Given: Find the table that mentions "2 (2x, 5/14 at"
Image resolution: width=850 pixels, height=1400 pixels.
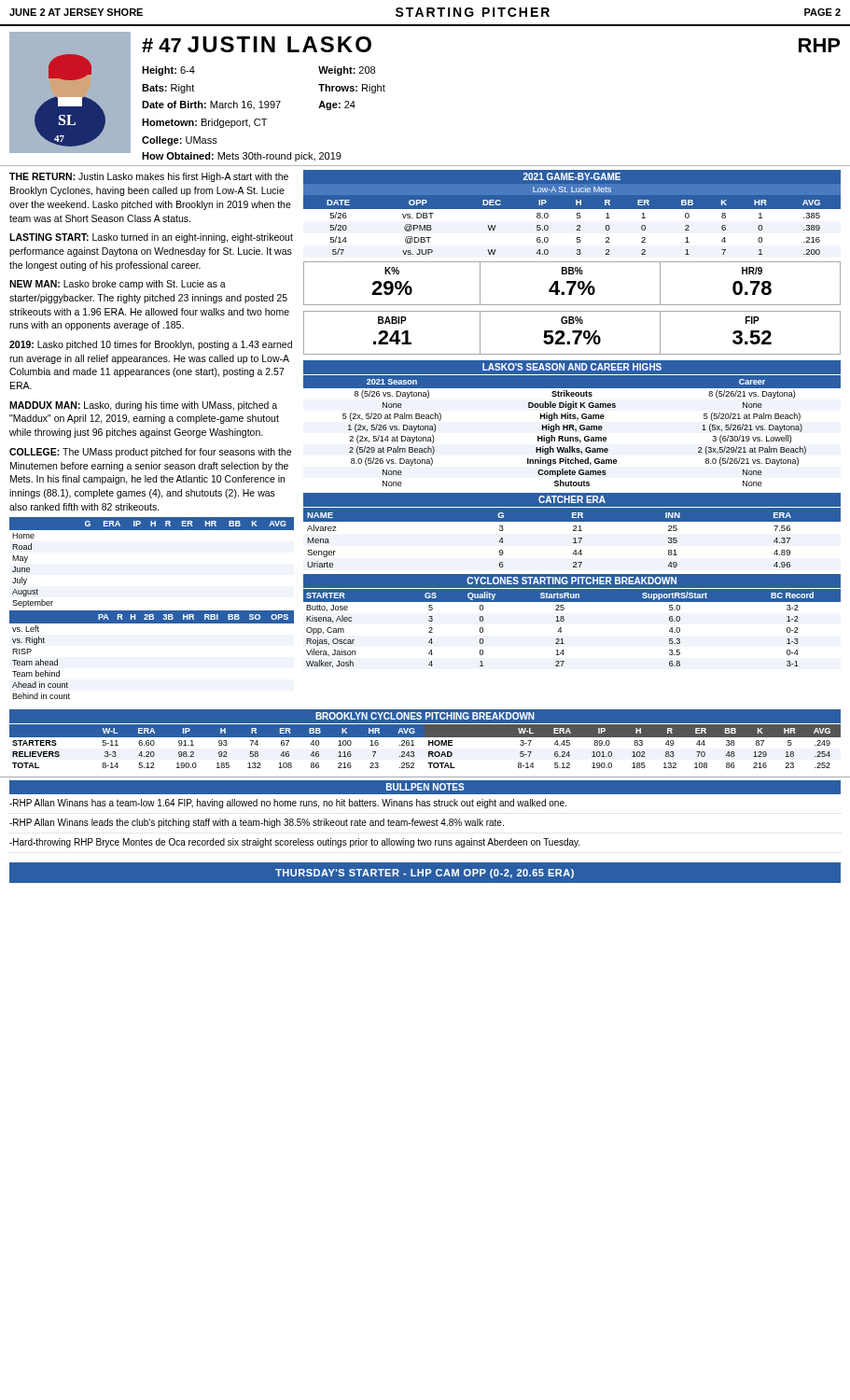Looking at the screenshot, I should pos(572,433).
